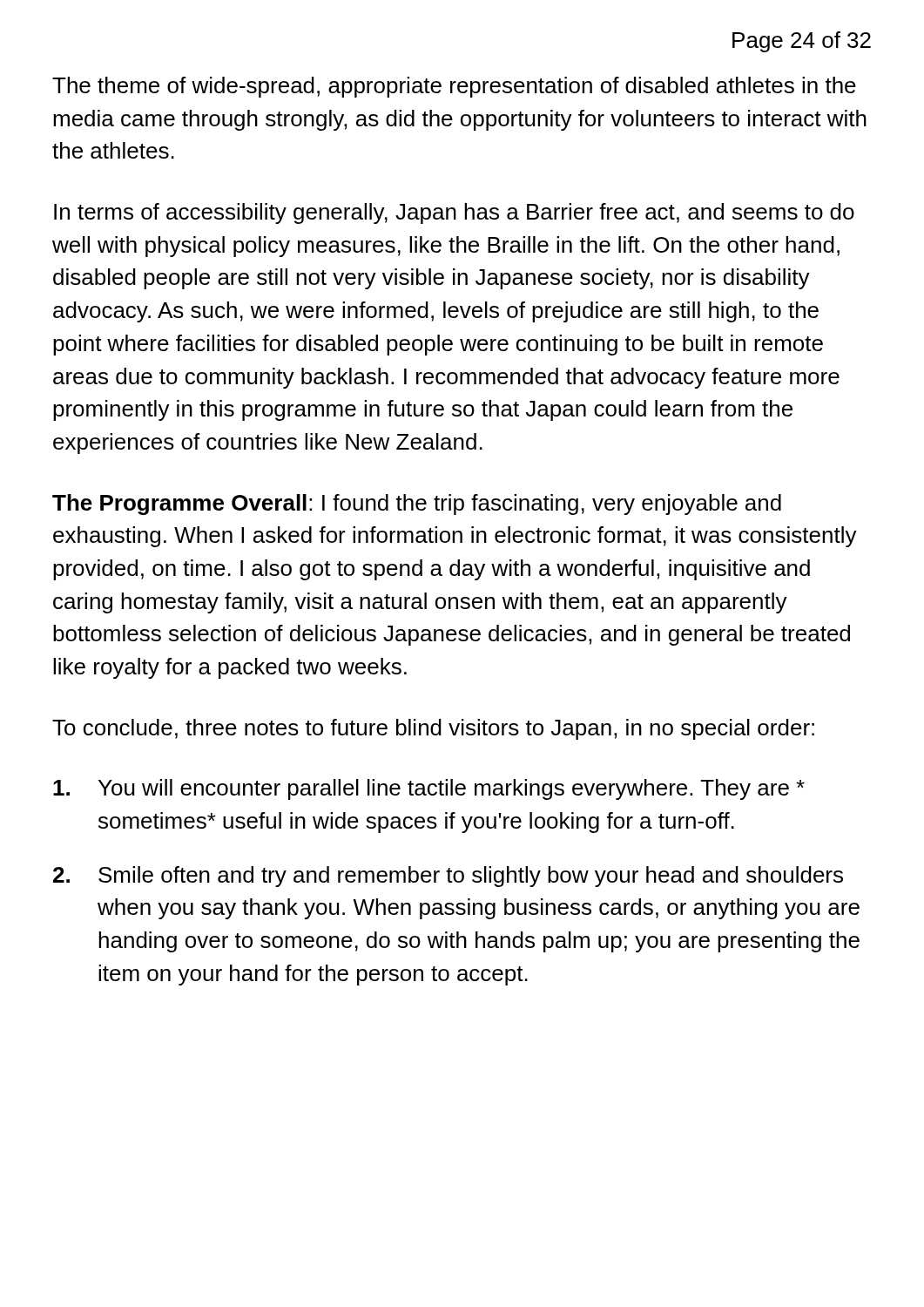Find the block on this page that starts "The theme of wide-spread, appropriate representation"
Viewport: 924px width, 1307px height.
[x=460, y=118]
